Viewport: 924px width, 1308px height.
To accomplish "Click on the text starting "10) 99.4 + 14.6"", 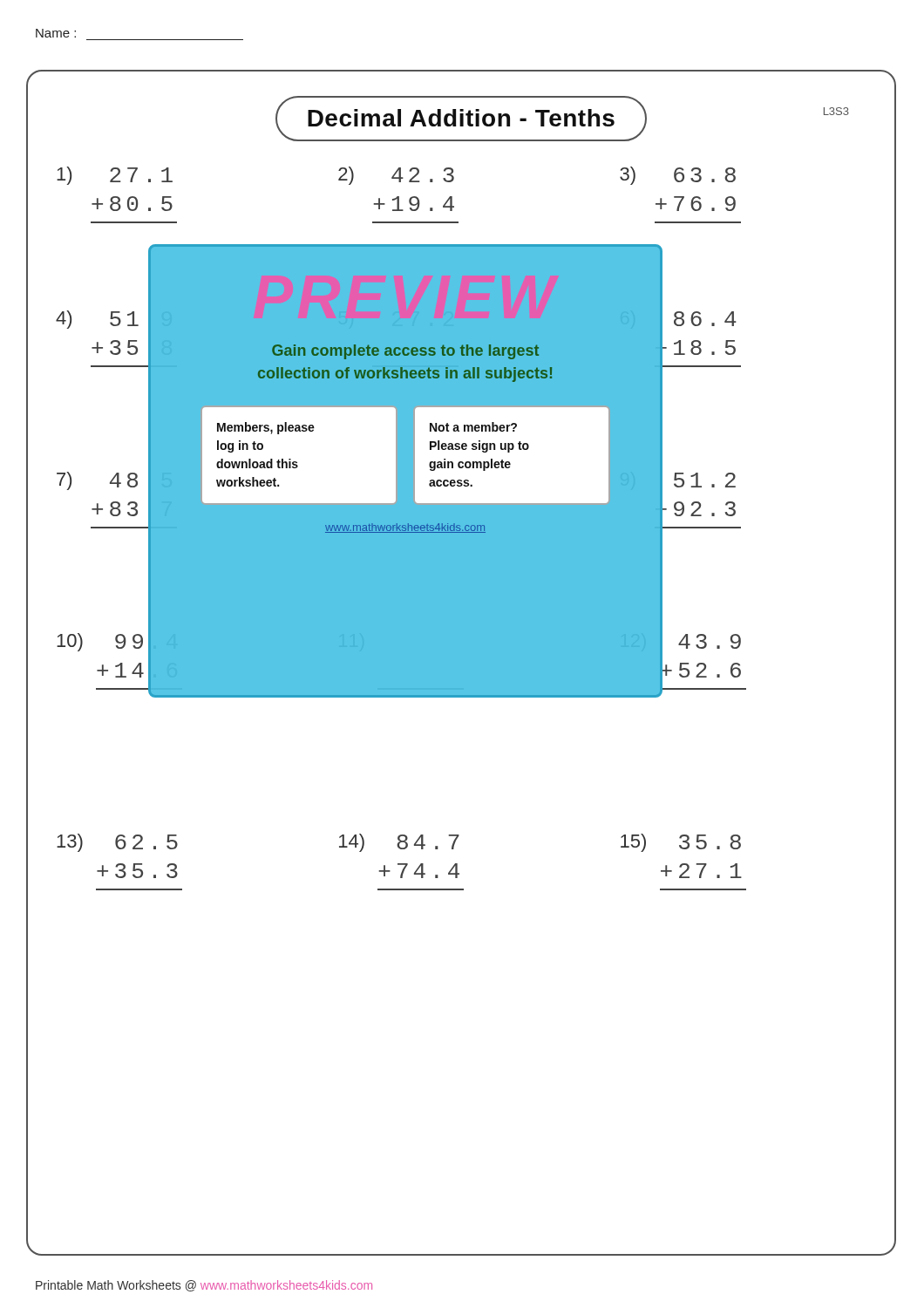I will click(119, 661).
